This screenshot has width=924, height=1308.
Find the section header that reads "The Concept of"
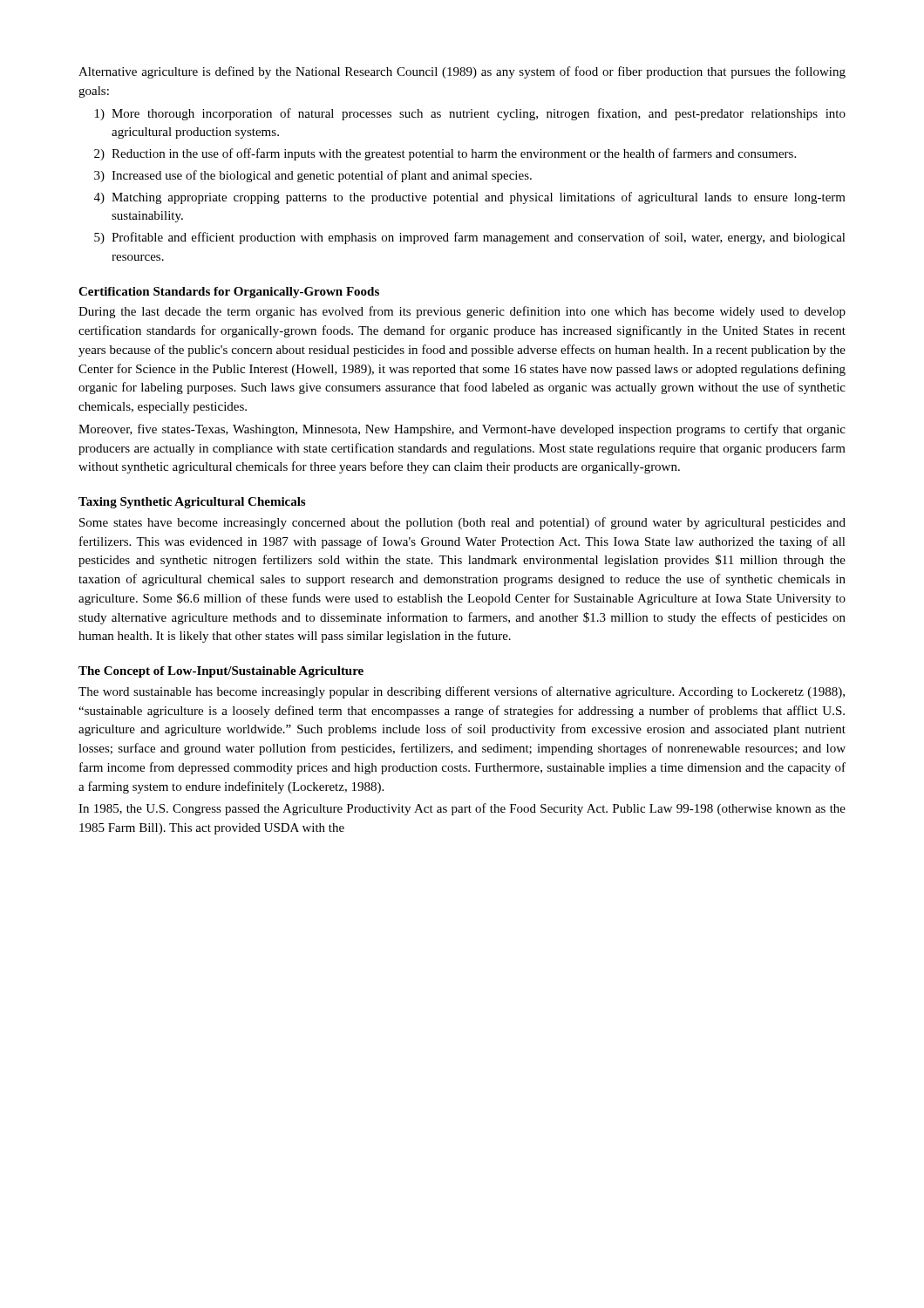click(221, 671)
